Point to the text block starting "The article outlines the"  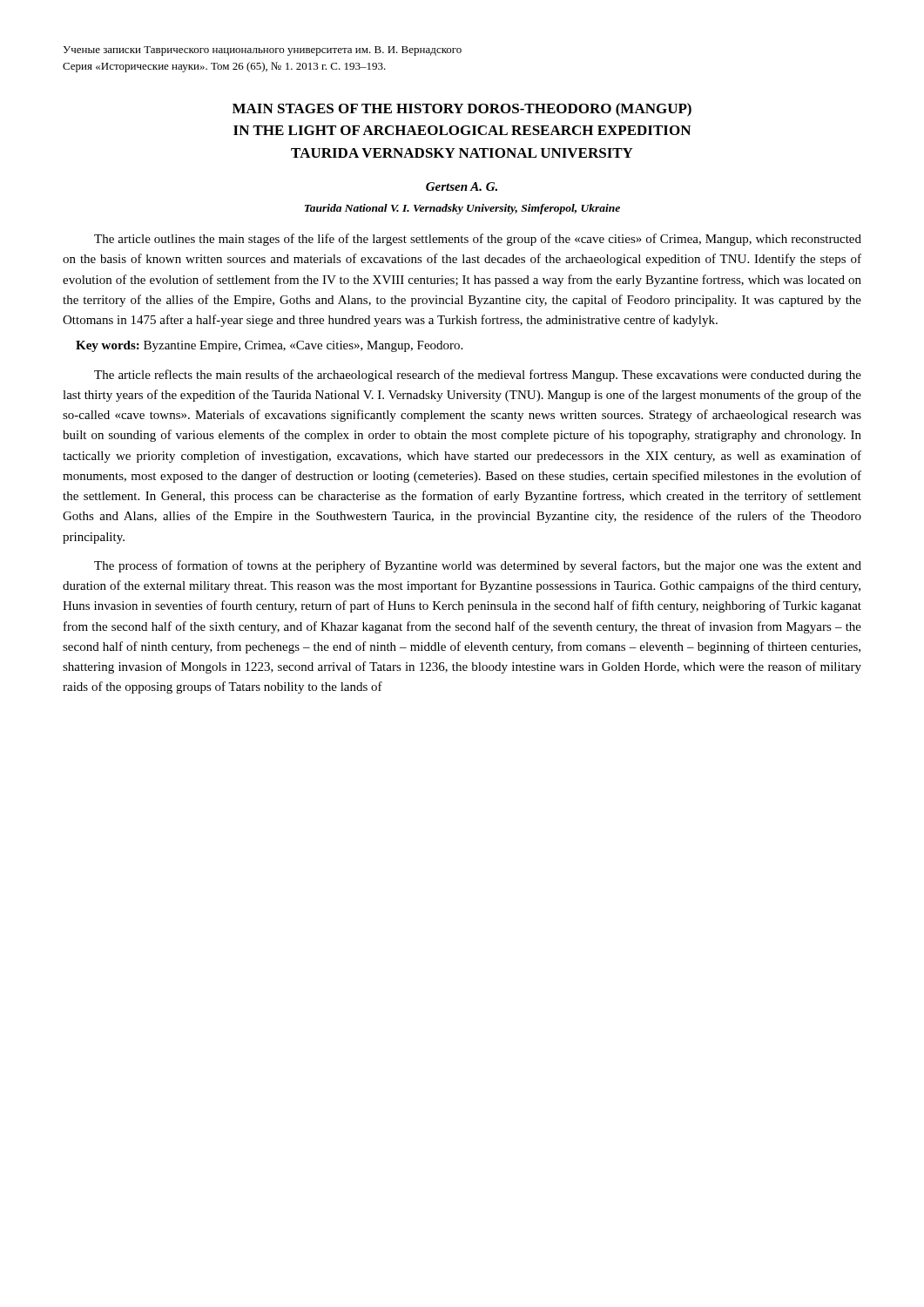462,279
